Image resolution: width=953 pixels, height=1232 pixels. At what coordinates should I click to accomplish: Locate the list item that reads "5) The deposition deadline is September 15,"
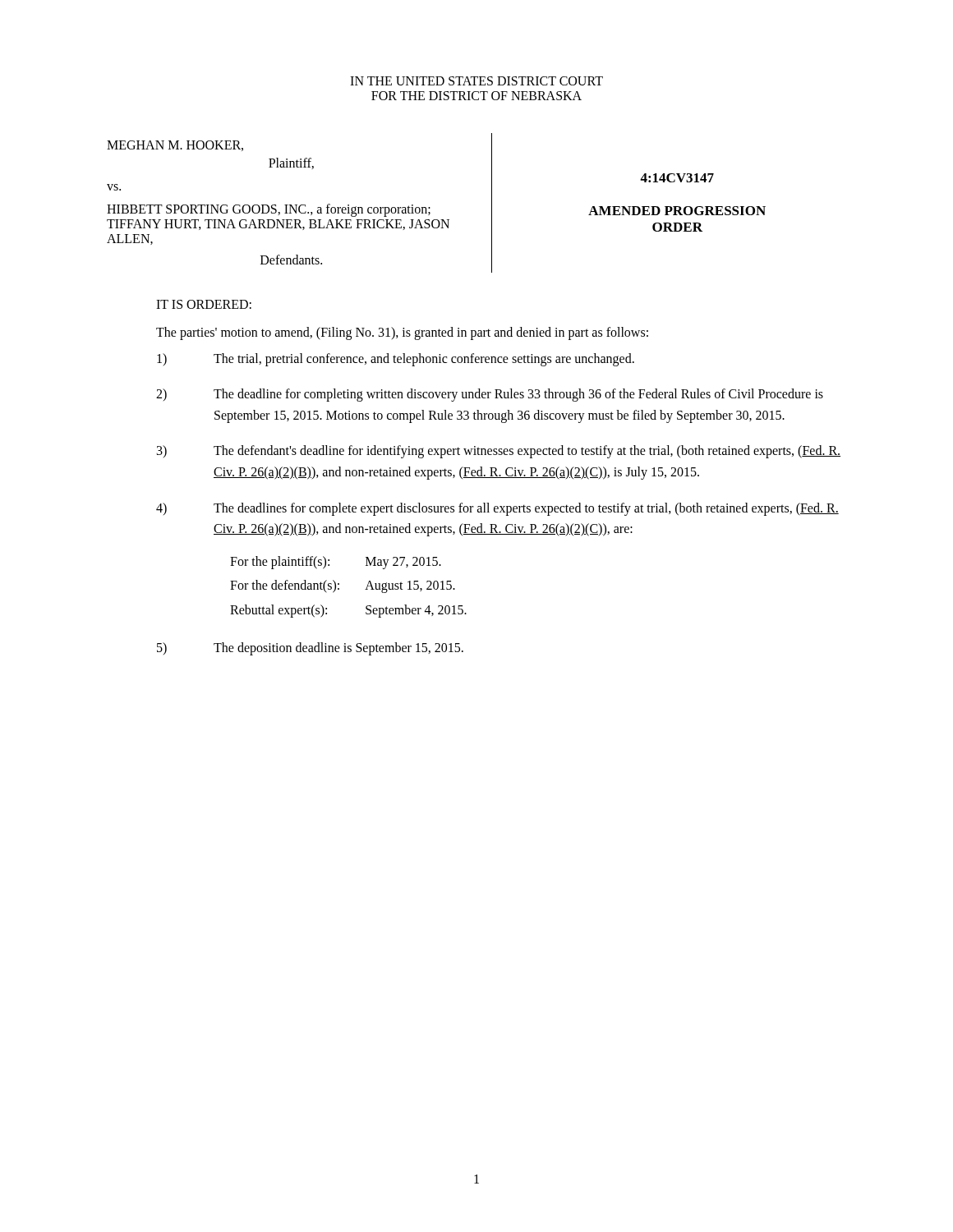310,649
